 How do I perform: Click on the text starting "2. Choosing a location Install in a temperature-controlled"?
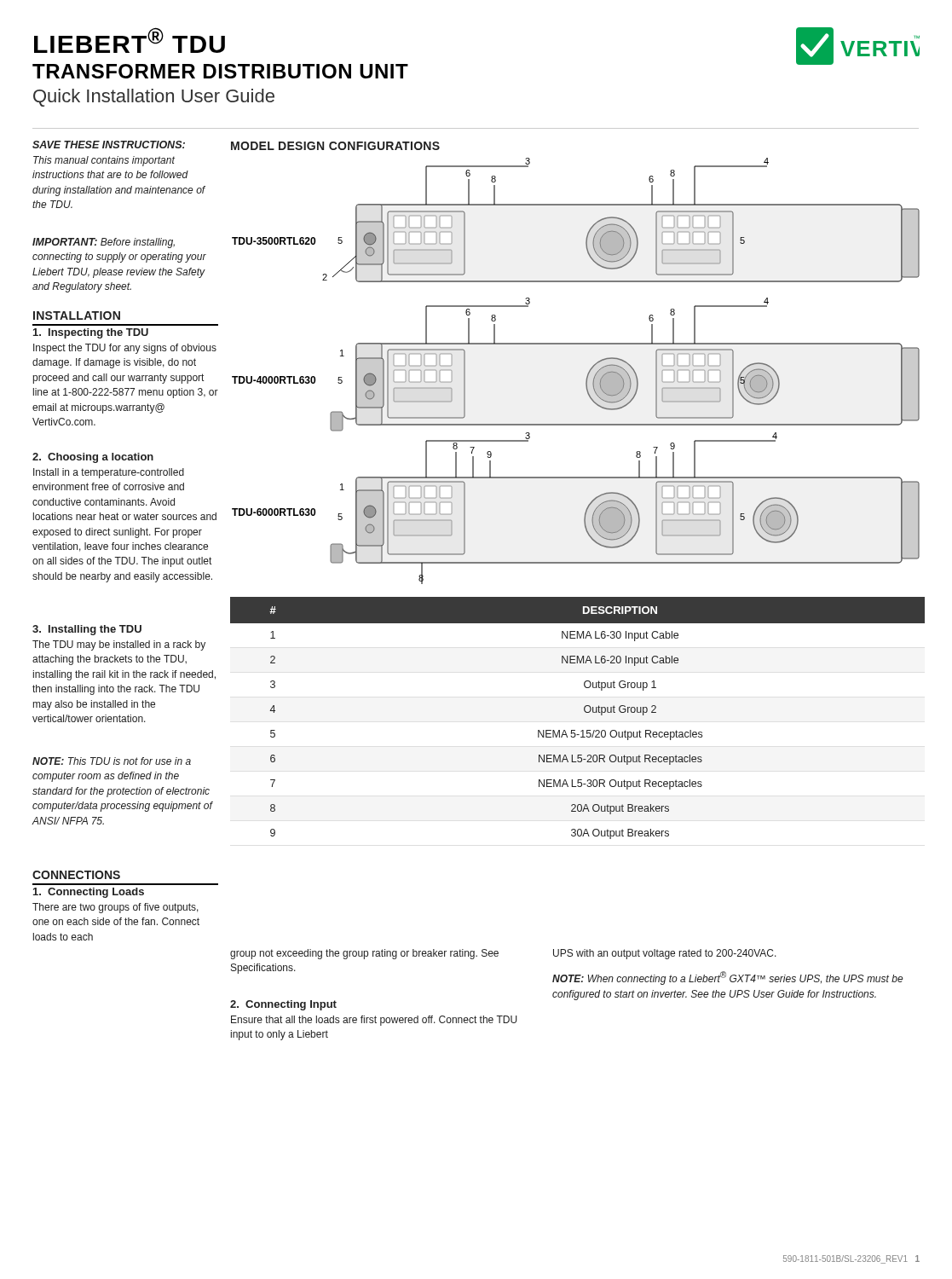click(x=125, y=517)
